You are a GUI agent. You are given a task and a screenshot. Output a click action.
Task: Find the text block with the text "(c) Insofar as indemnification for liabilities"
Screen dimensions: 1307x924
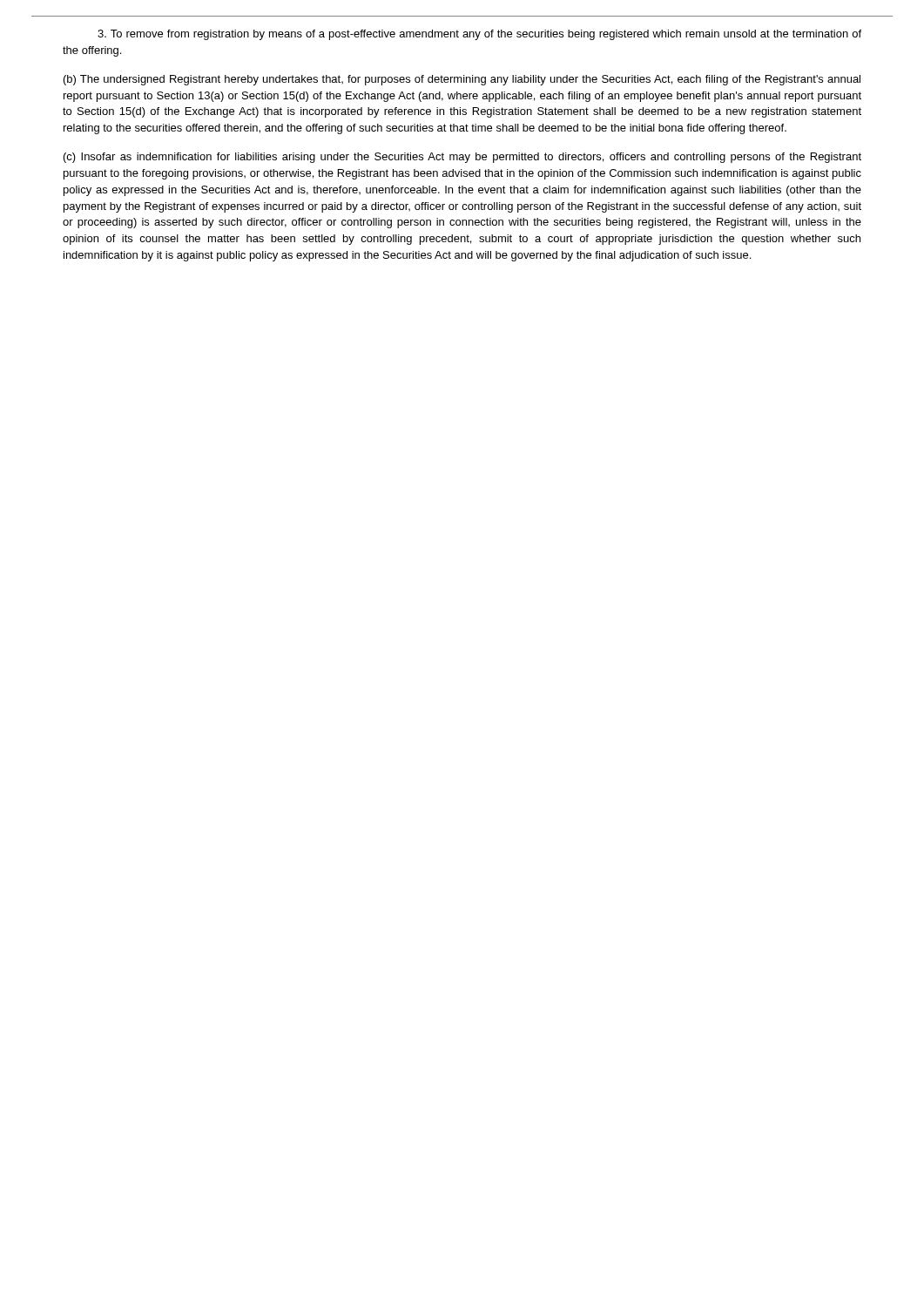coord(462,206)
